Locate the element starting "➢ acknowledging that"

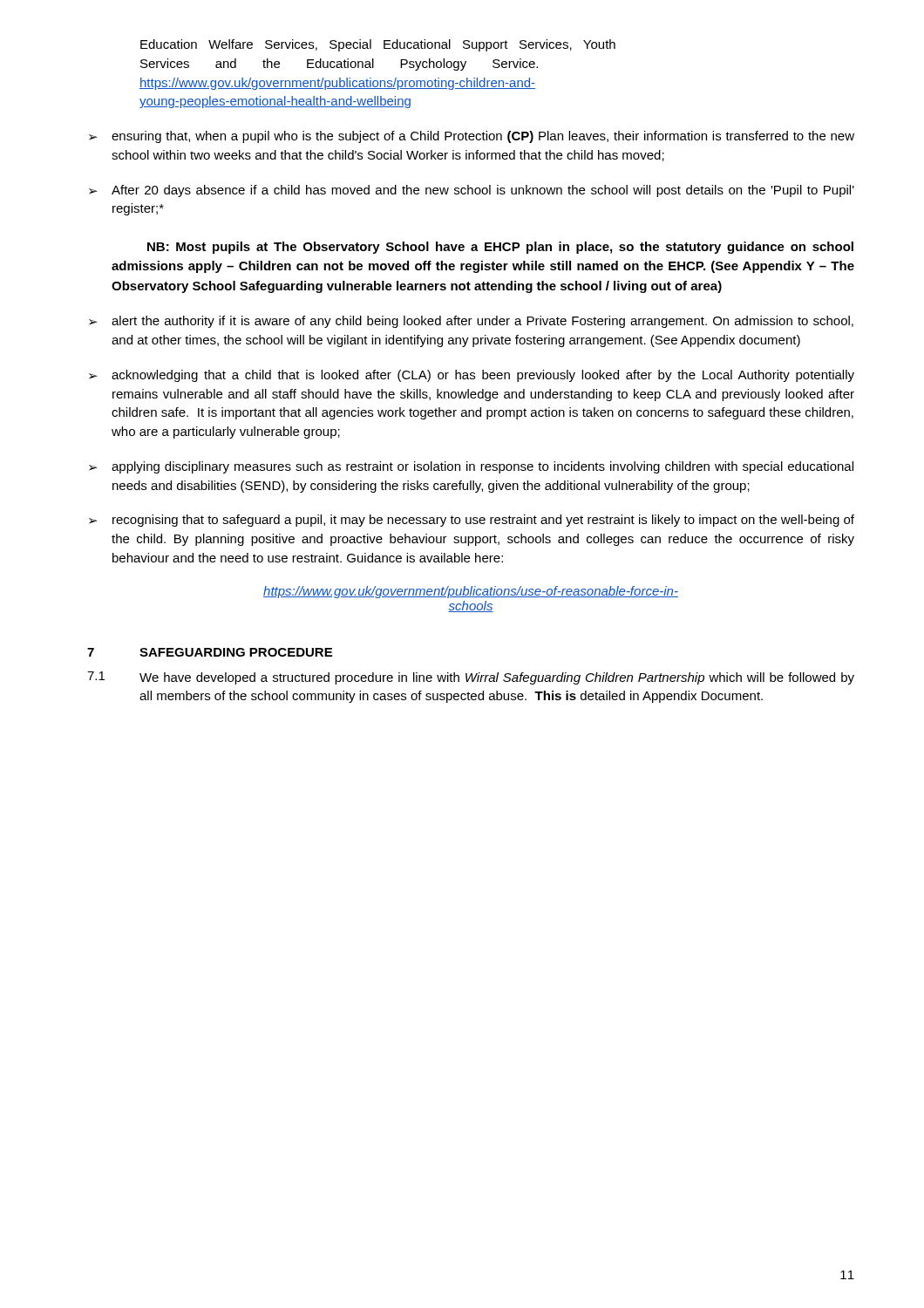pos(471,403)
